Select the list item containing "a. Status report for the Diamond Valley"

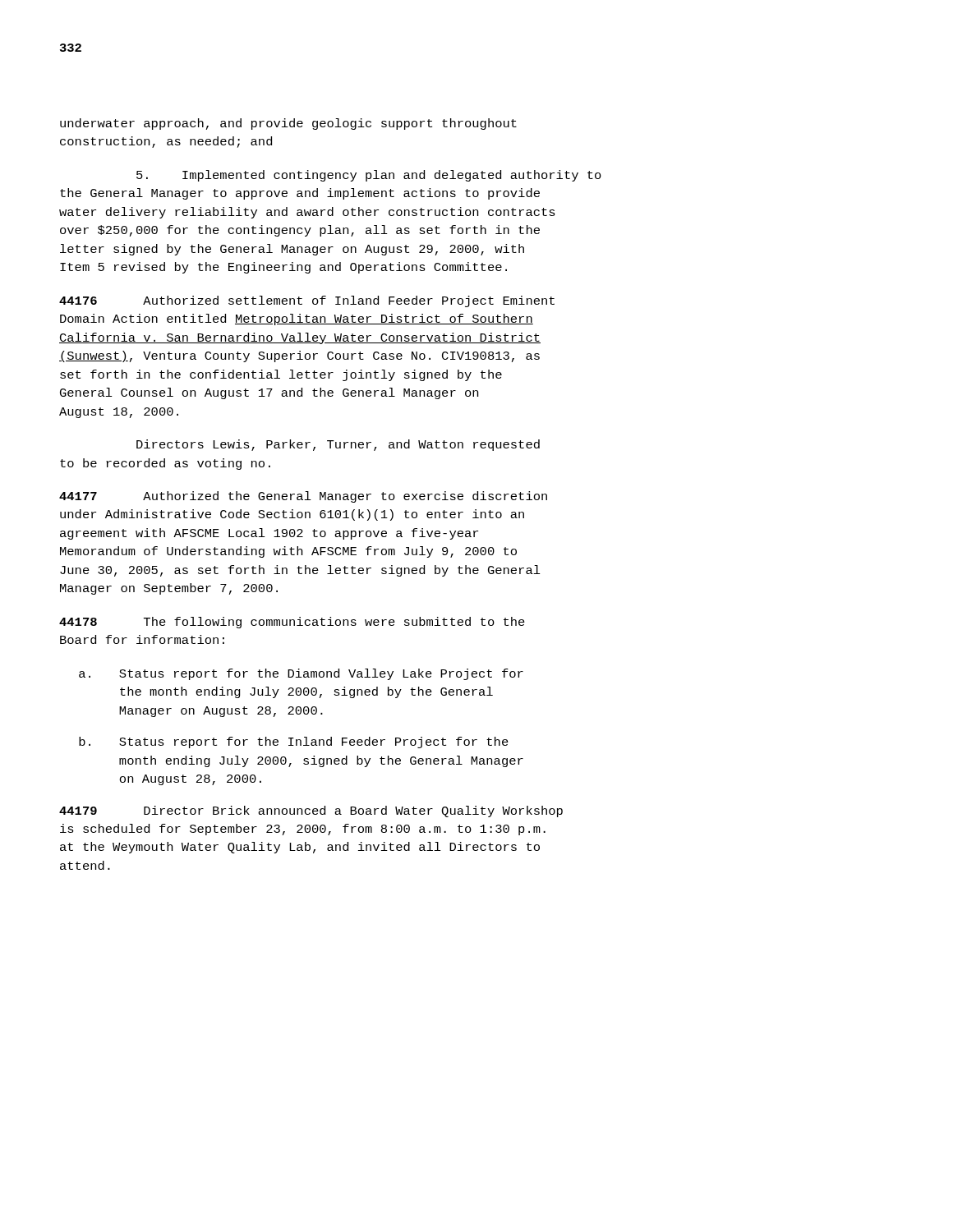[476, 693]
